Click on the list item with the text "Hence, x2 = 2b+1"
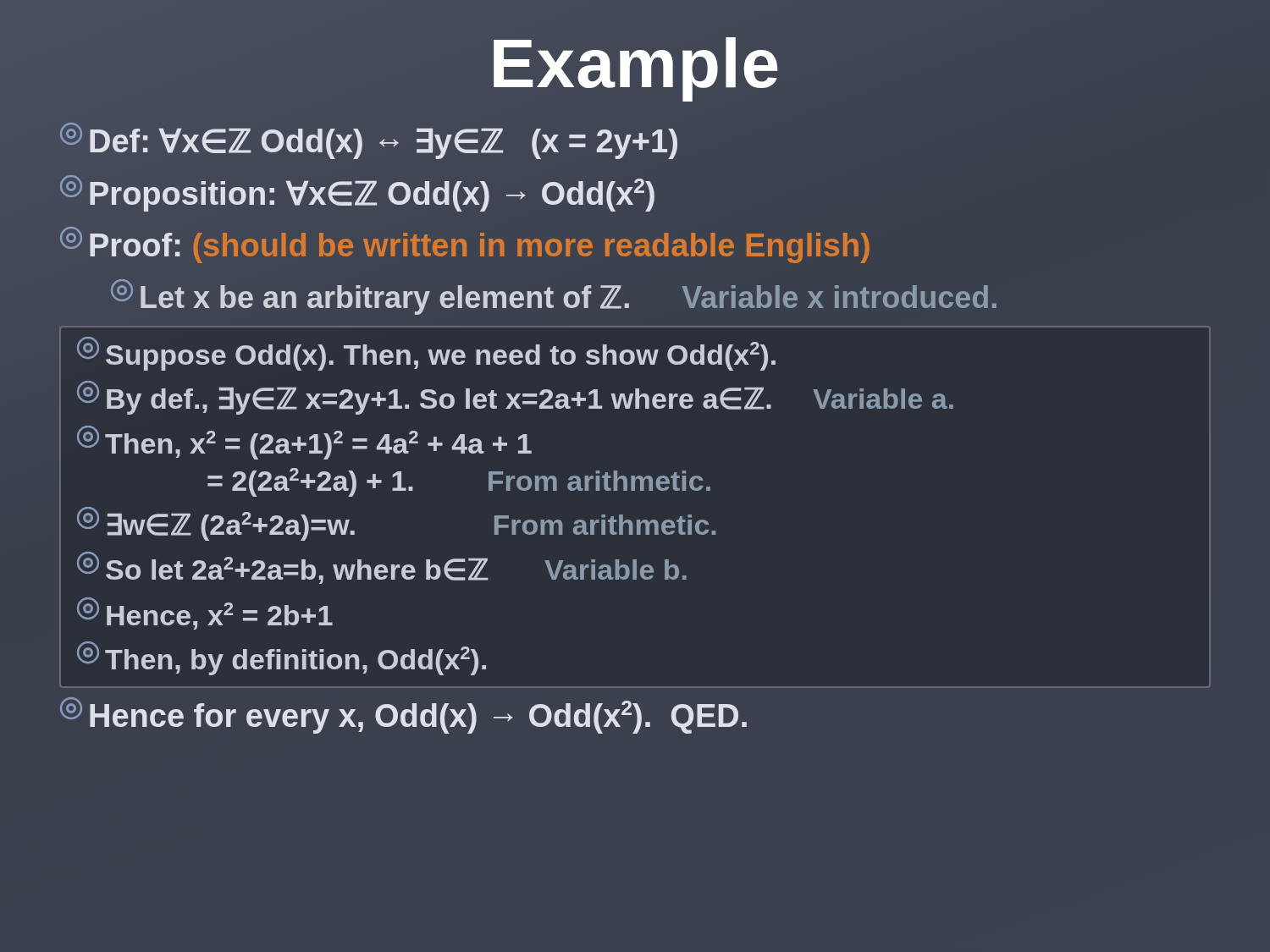The width and height of the screenshot is (1270, 952). tap(205, 615)
